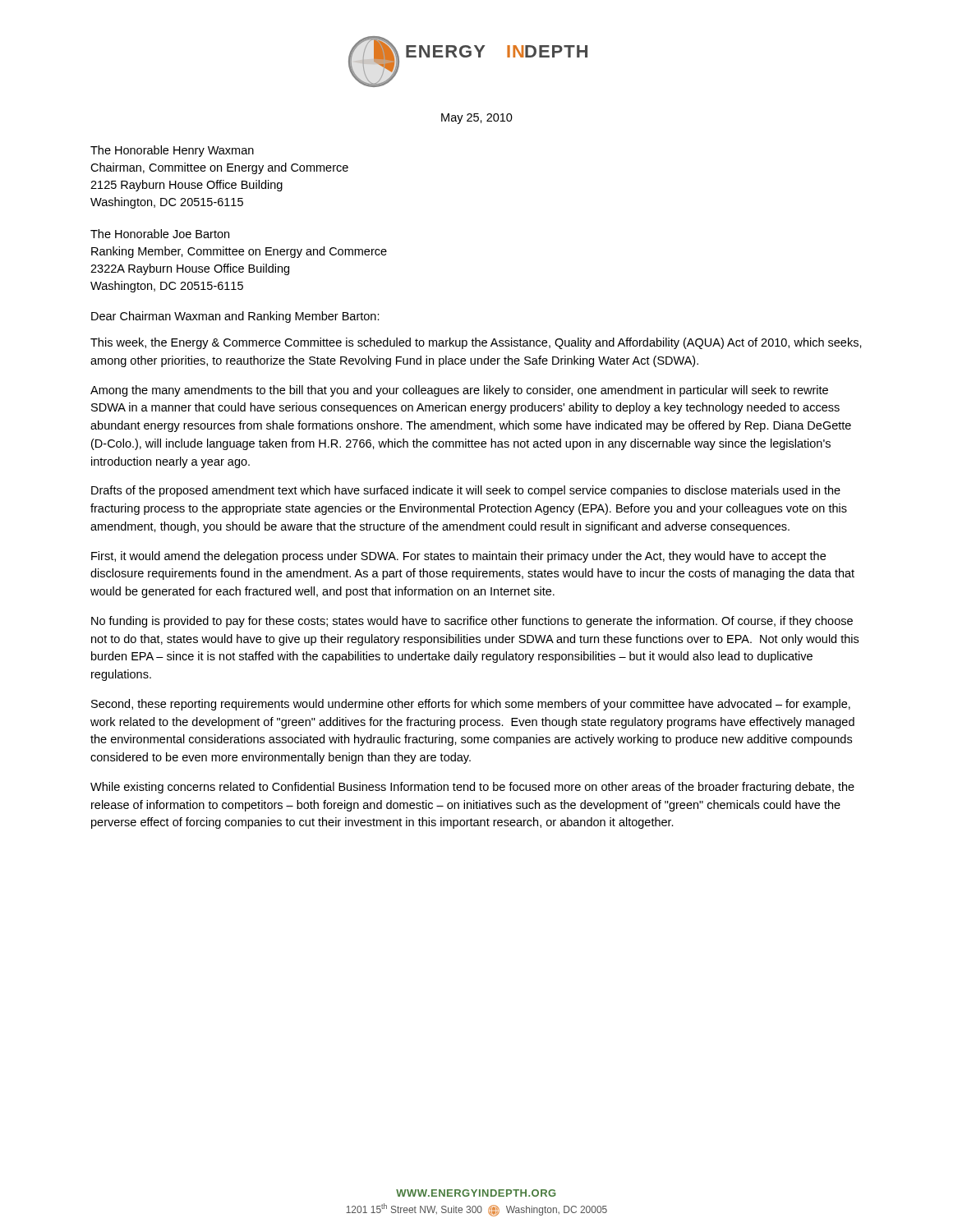Image resolution: width=953 pixels, height=1232 pixels.
Task: Select the text with the text "May 25, 2010"
Action: pyautogui.click(x=476, y=117)
